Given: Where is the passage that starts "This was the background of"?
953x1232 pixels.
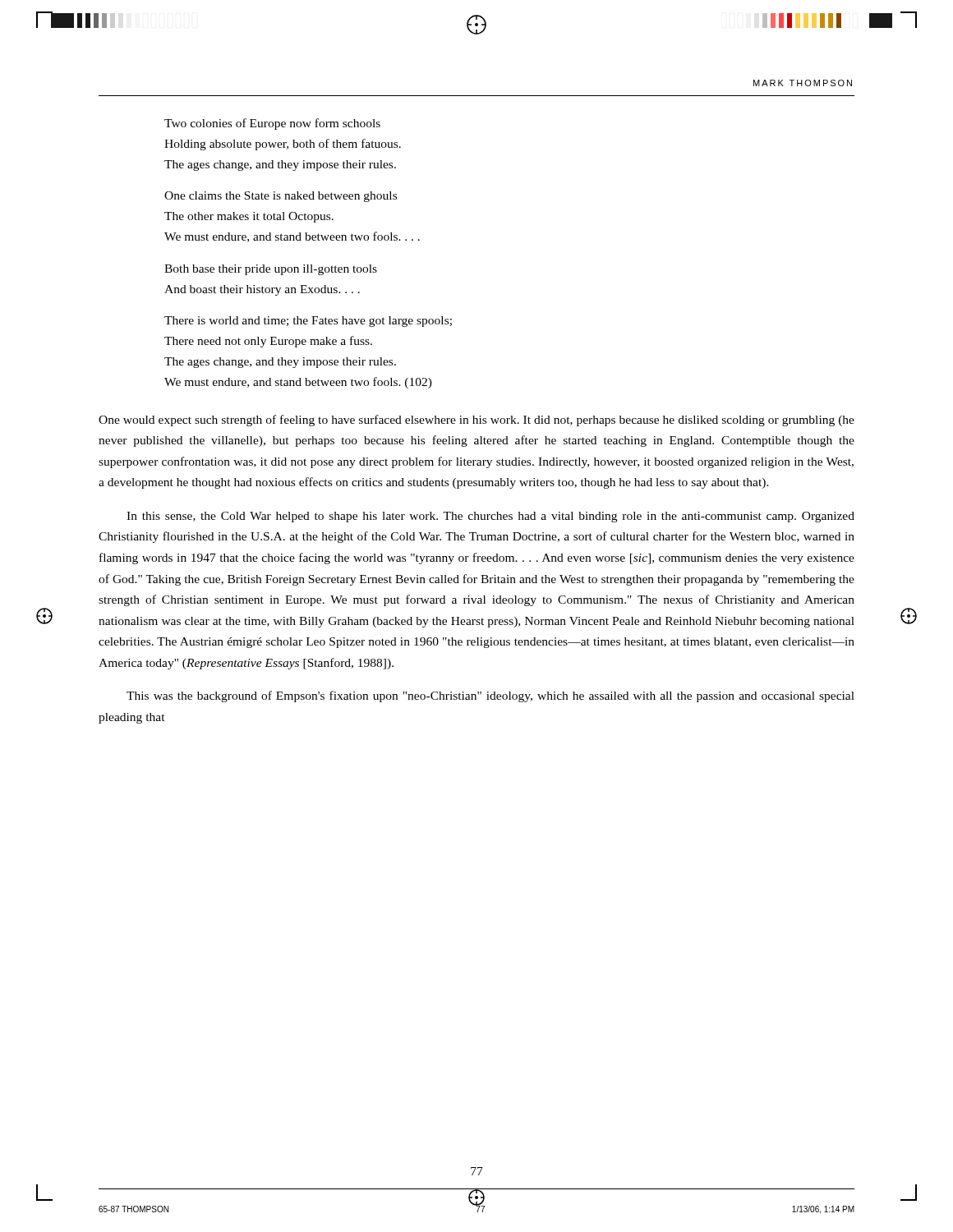Looking at the screenshot, I should (x=476, y=706).
